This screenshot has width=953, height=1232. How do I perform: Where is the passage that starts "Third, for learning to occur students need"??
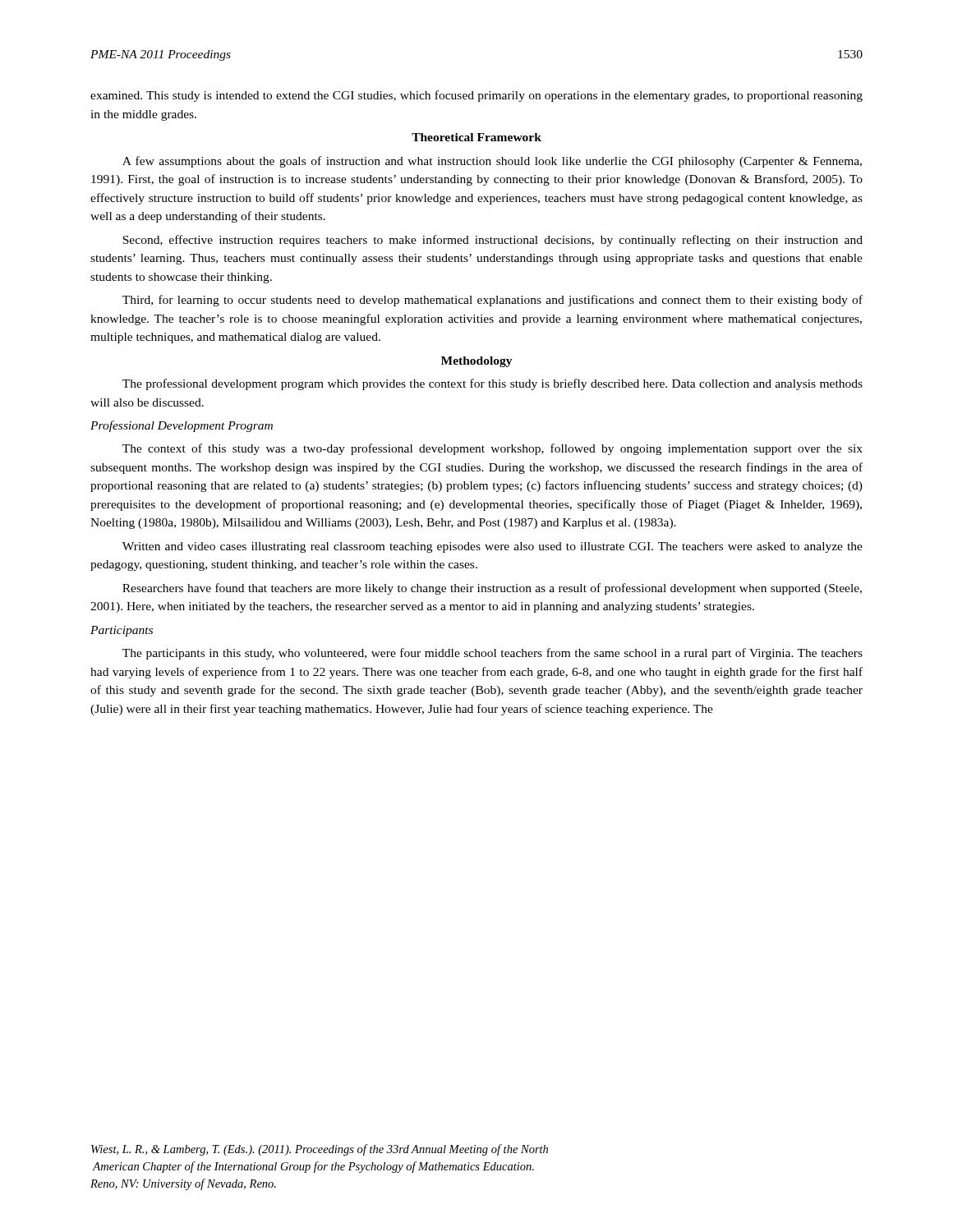(x=476, y=318)
